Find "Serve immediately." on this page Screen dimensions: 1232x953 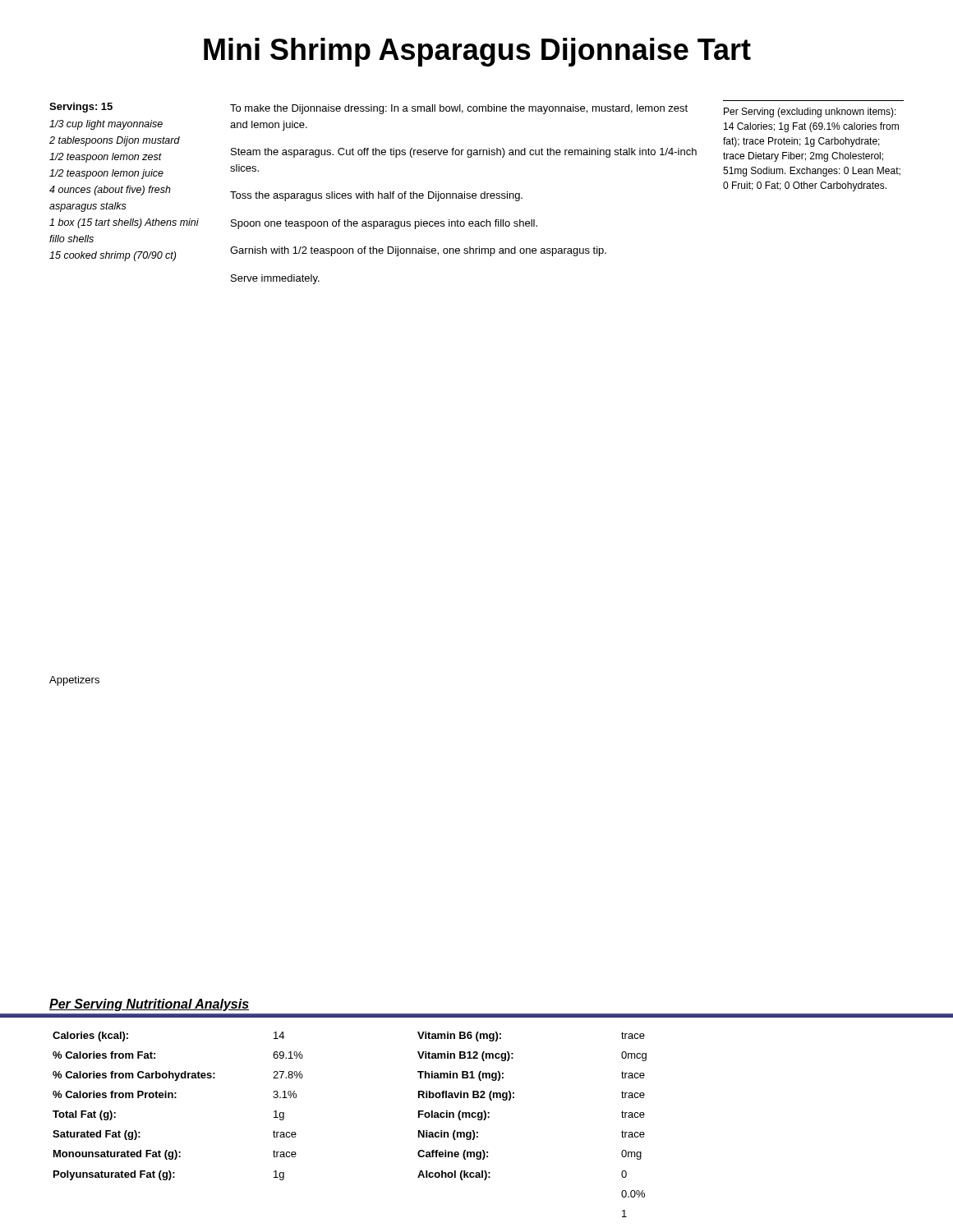click(x=275, y=279)
